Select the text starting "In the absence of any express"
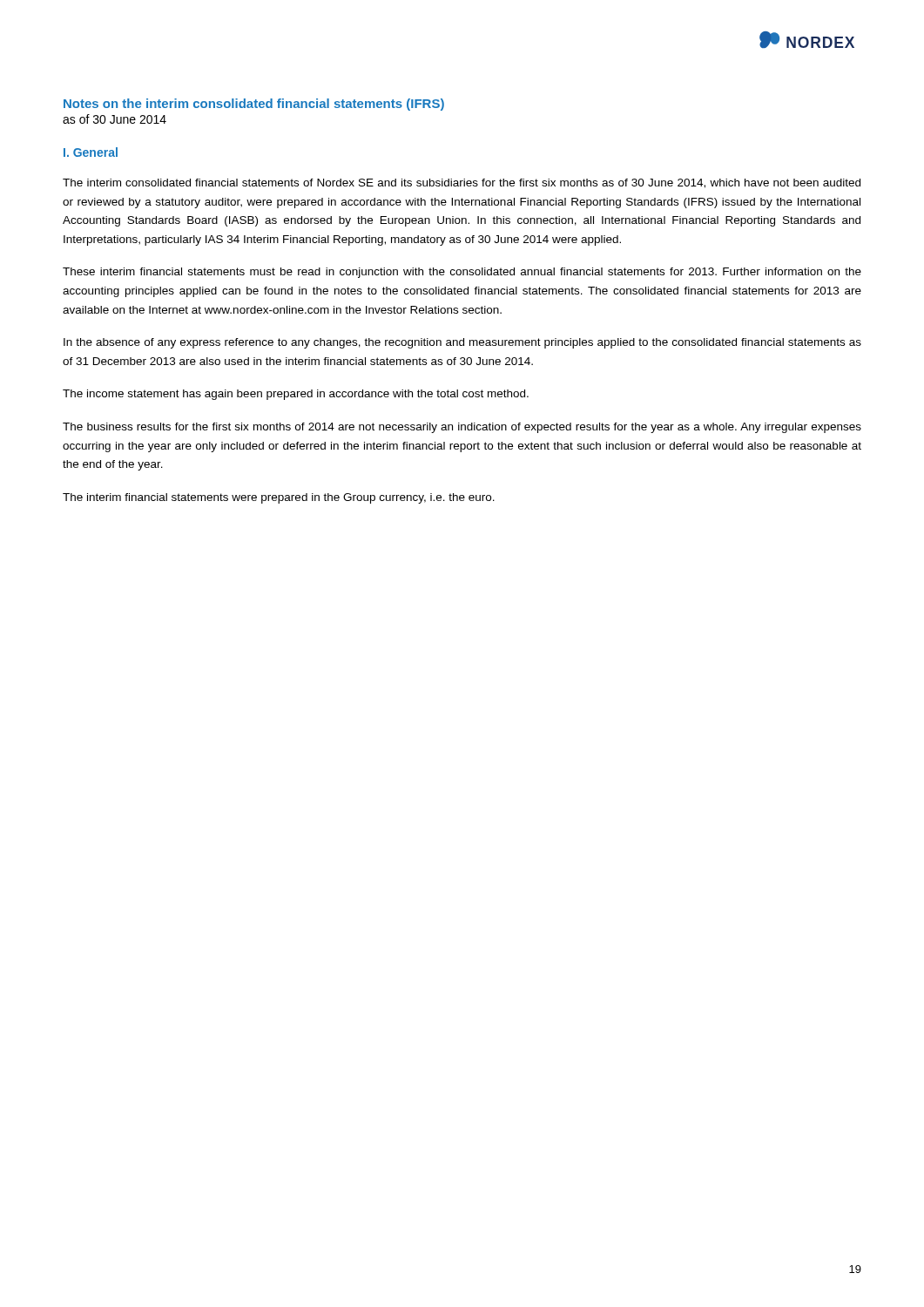 click(462, 352)
